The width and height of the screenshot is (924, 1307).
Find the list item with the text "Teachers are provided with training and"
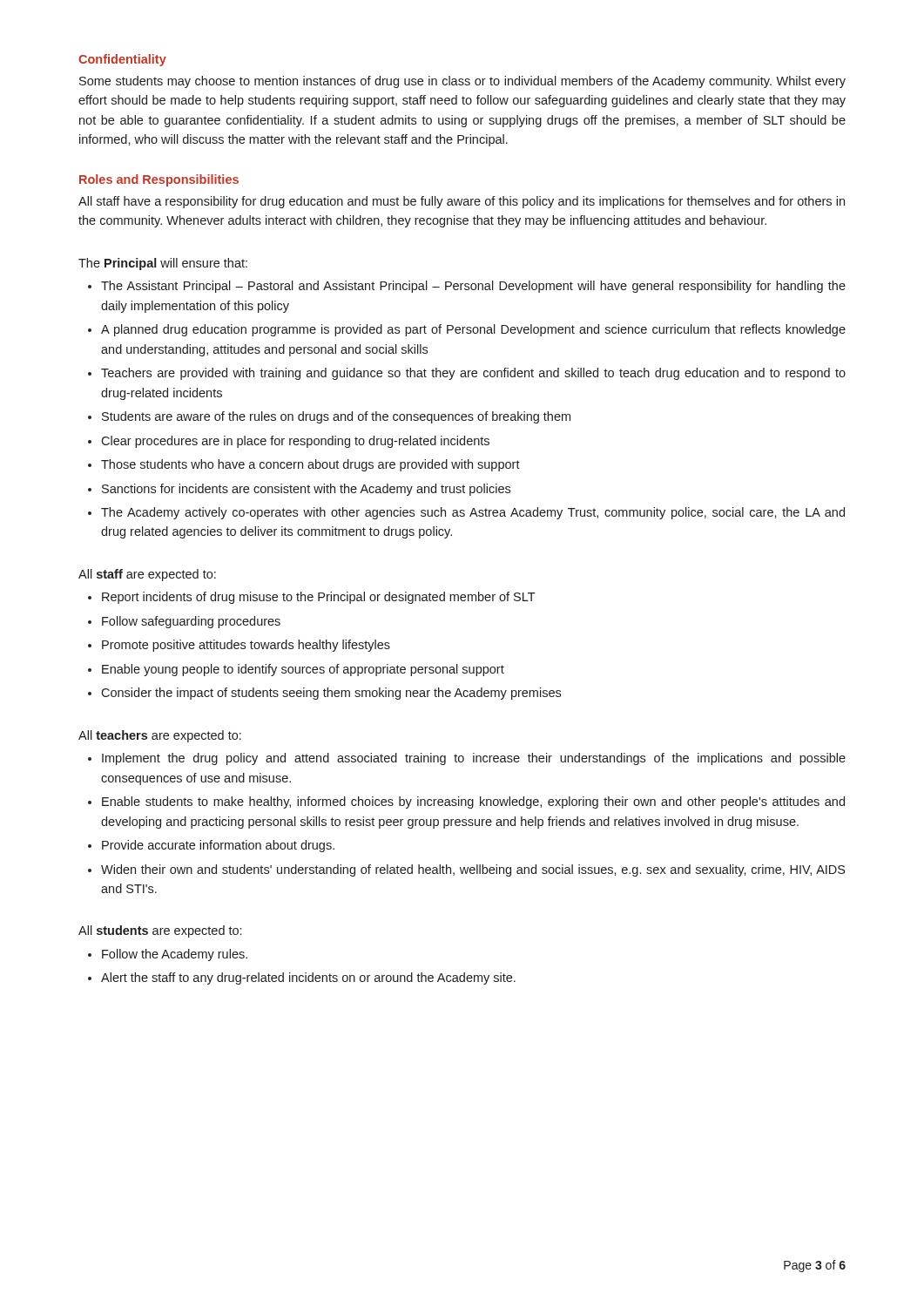(473, 383)
